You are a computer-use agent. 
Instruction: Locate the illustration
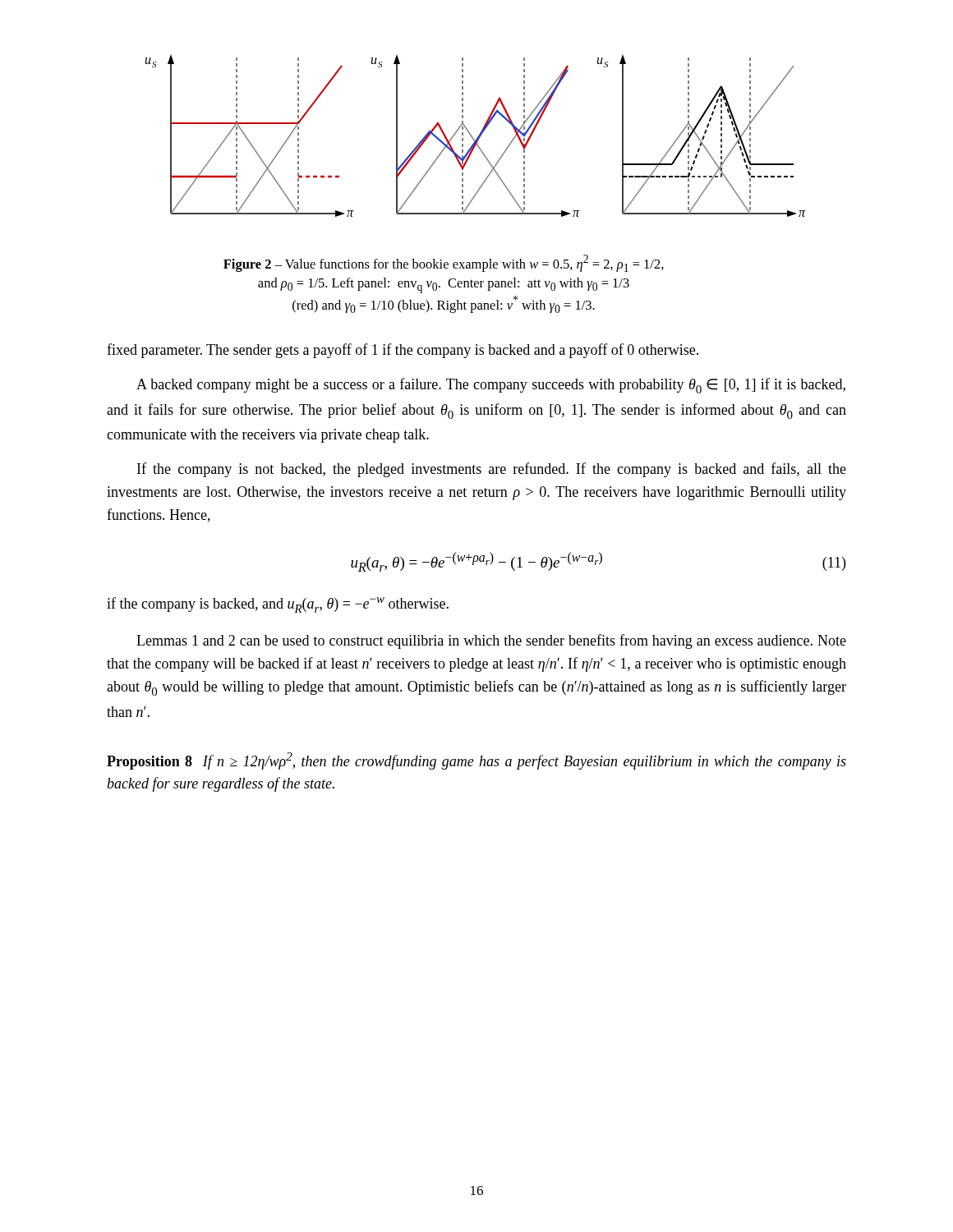point(476,148)
